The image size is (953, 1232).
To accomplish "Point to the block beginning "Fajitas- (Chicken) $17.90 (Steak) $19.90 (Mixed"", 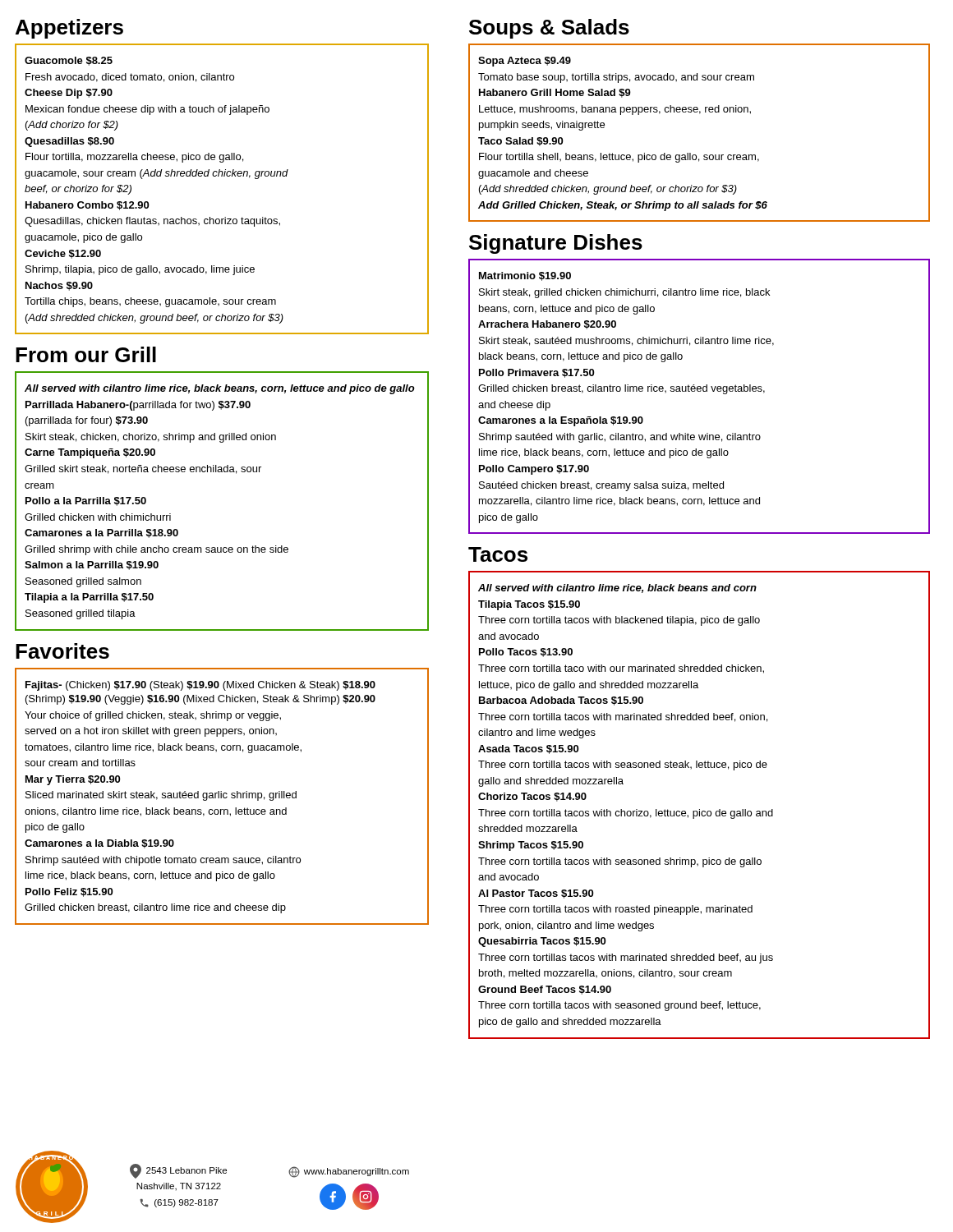I will 222,796.
